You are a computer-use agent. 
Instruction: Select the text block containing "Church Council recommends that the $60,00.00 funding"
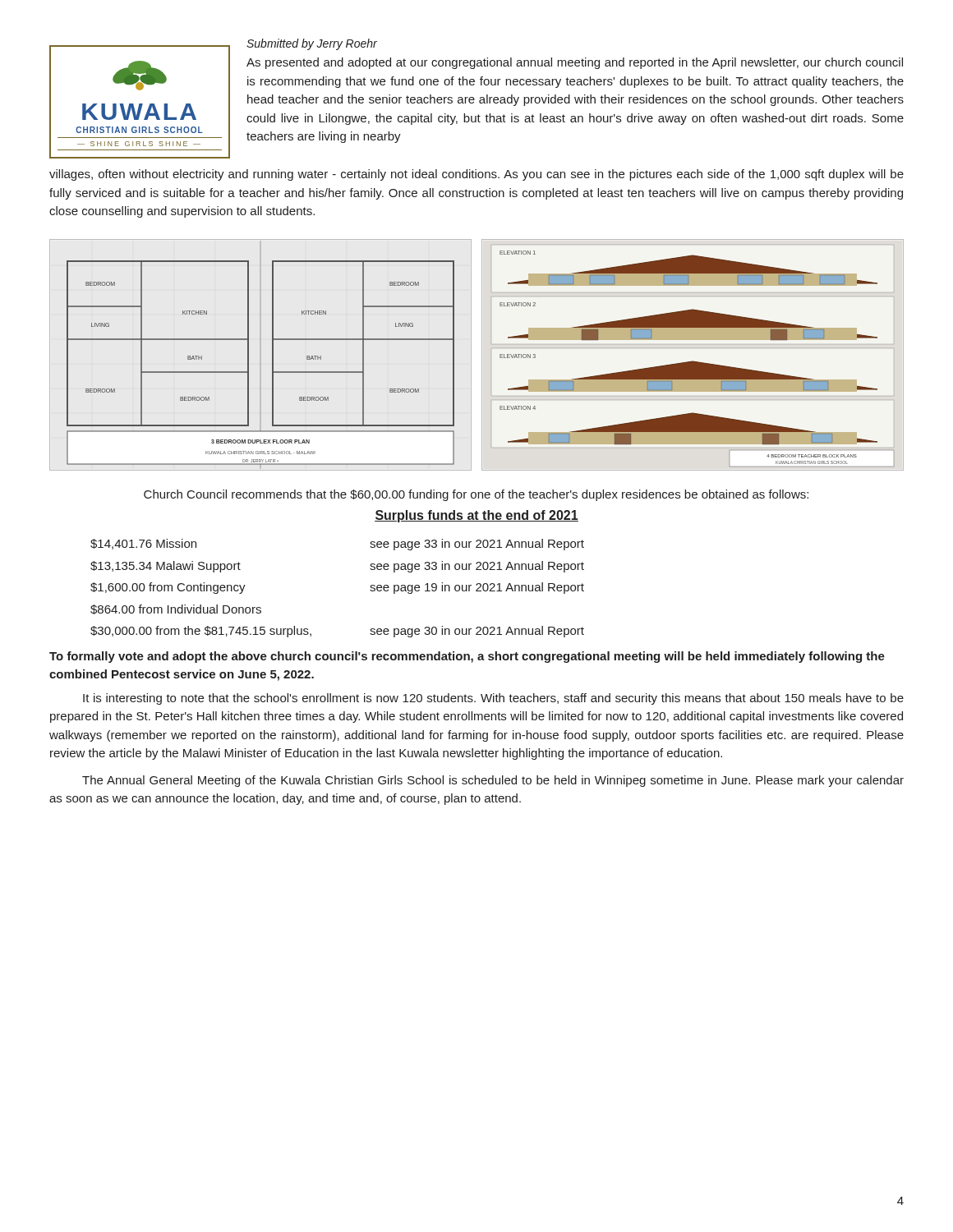click(x=476, y=494)
